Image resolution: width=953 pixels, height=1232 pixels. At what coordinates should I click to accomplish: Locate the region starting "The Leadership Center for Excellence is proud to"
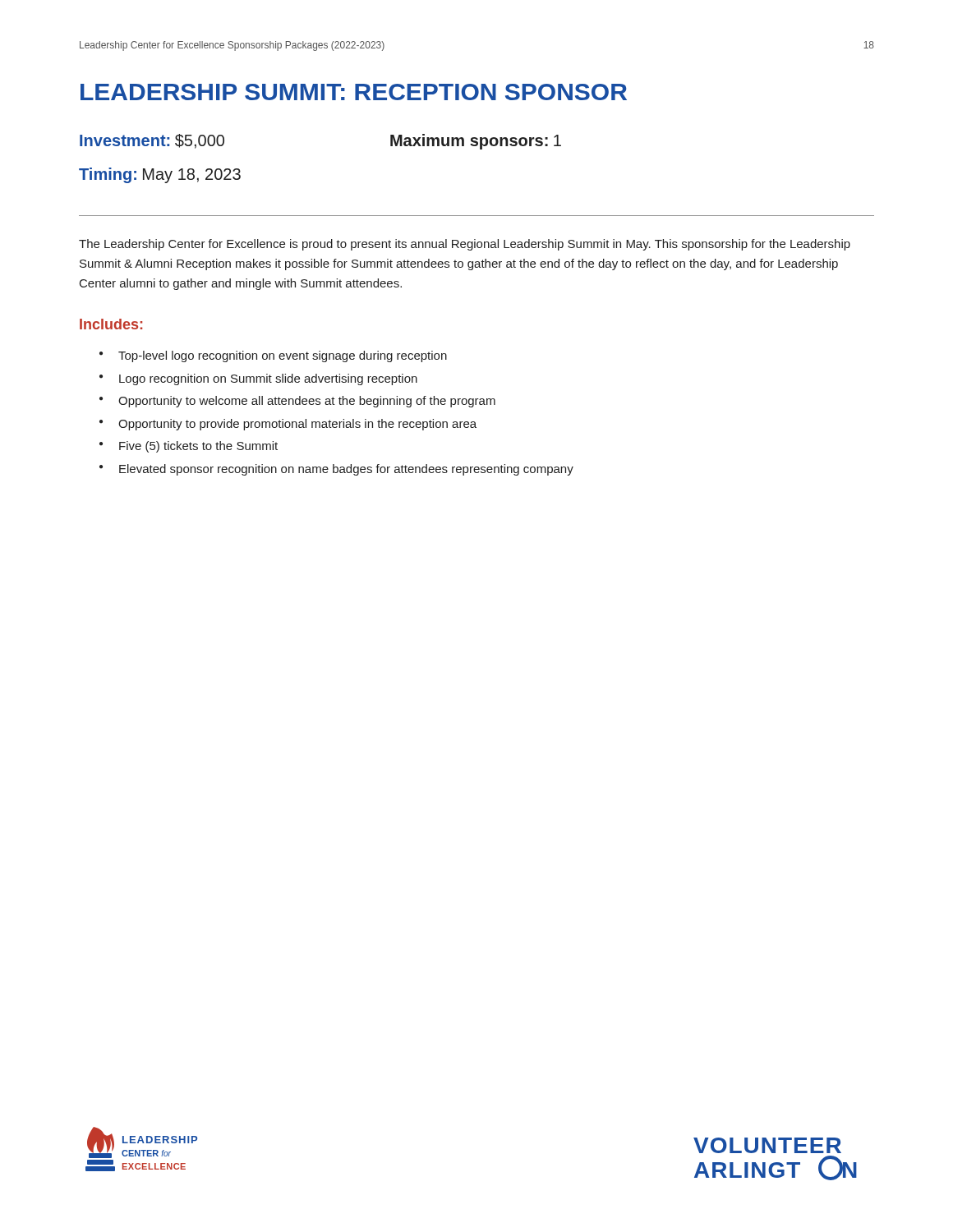pyautogui.click(x=465, y=263)
